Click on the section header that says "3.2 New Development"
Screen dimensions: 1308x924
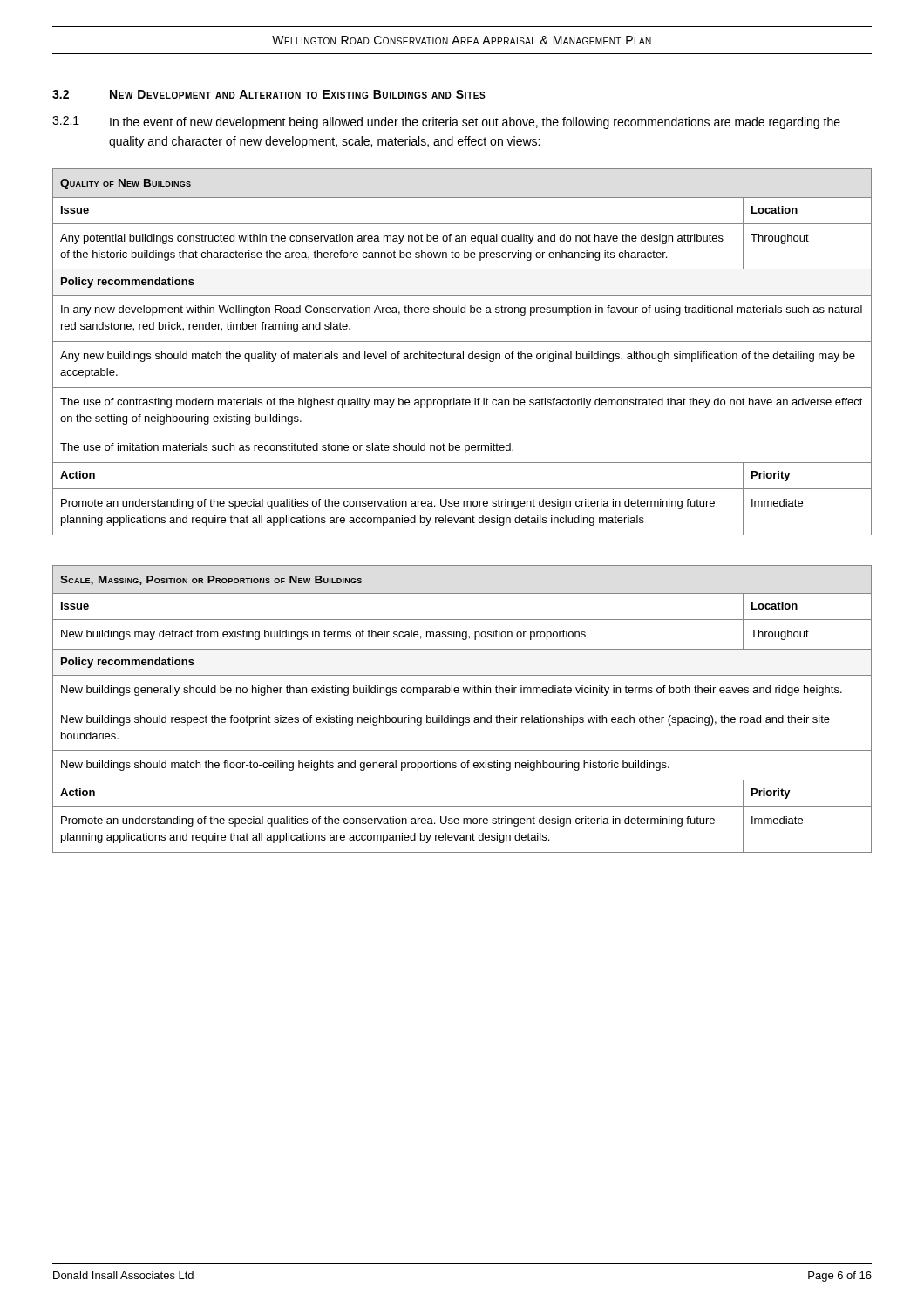click(x=269, y=94)
